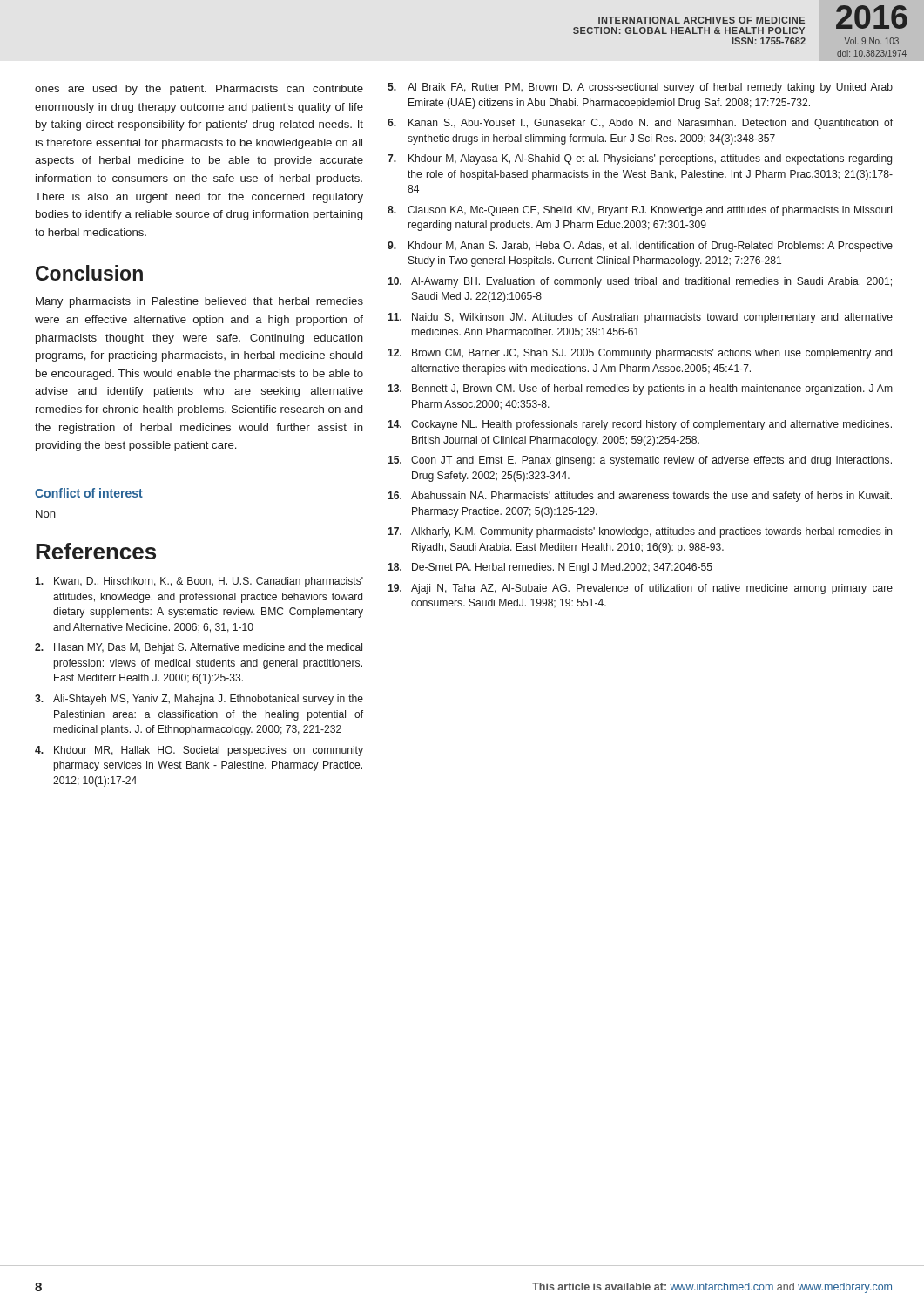Find the list item containing "11. Naidu S, Wilkinson"

click(x=640, y=325)
